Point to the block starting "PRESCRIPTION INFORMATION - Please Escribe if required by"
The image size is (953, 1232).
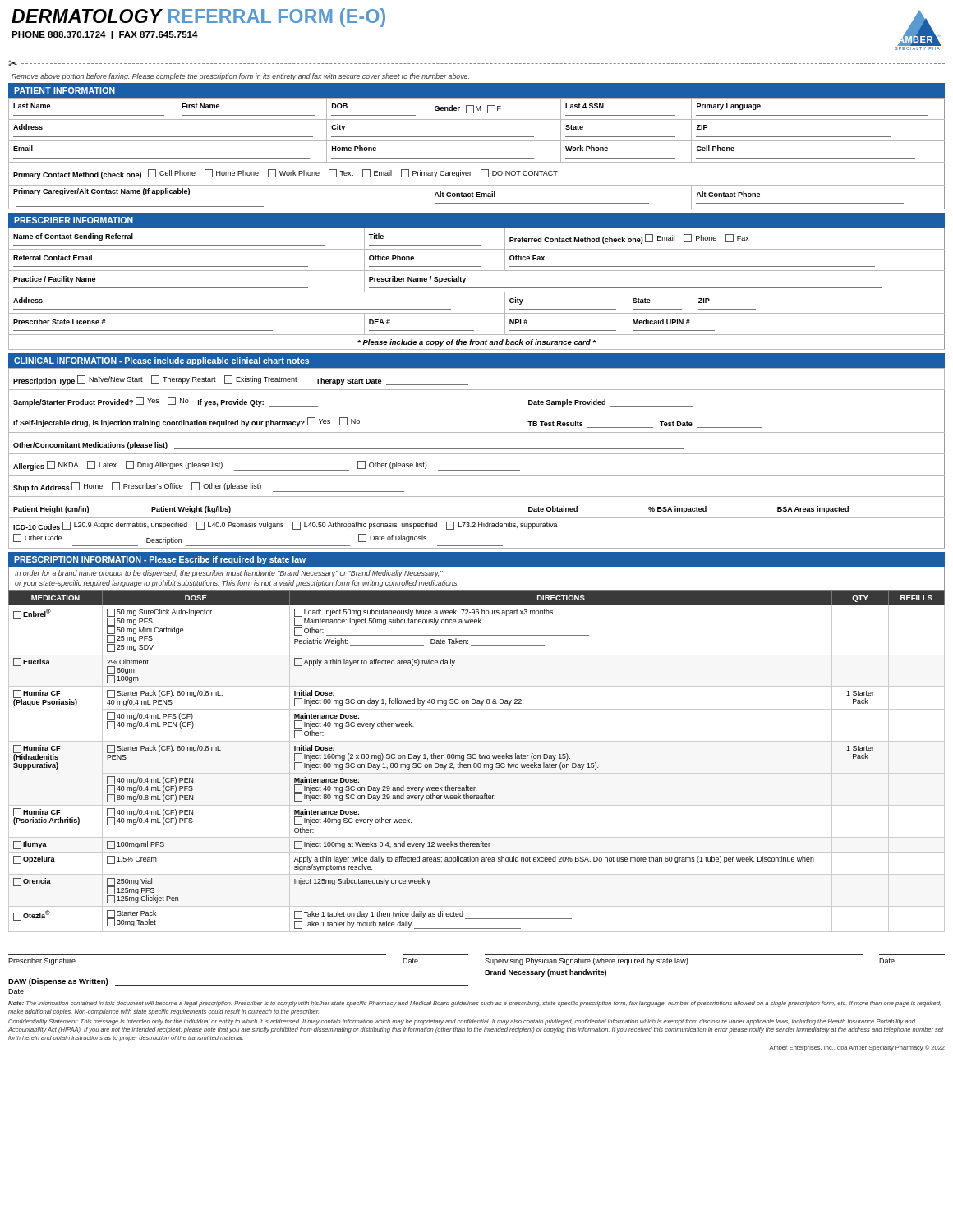click(160, 559)
